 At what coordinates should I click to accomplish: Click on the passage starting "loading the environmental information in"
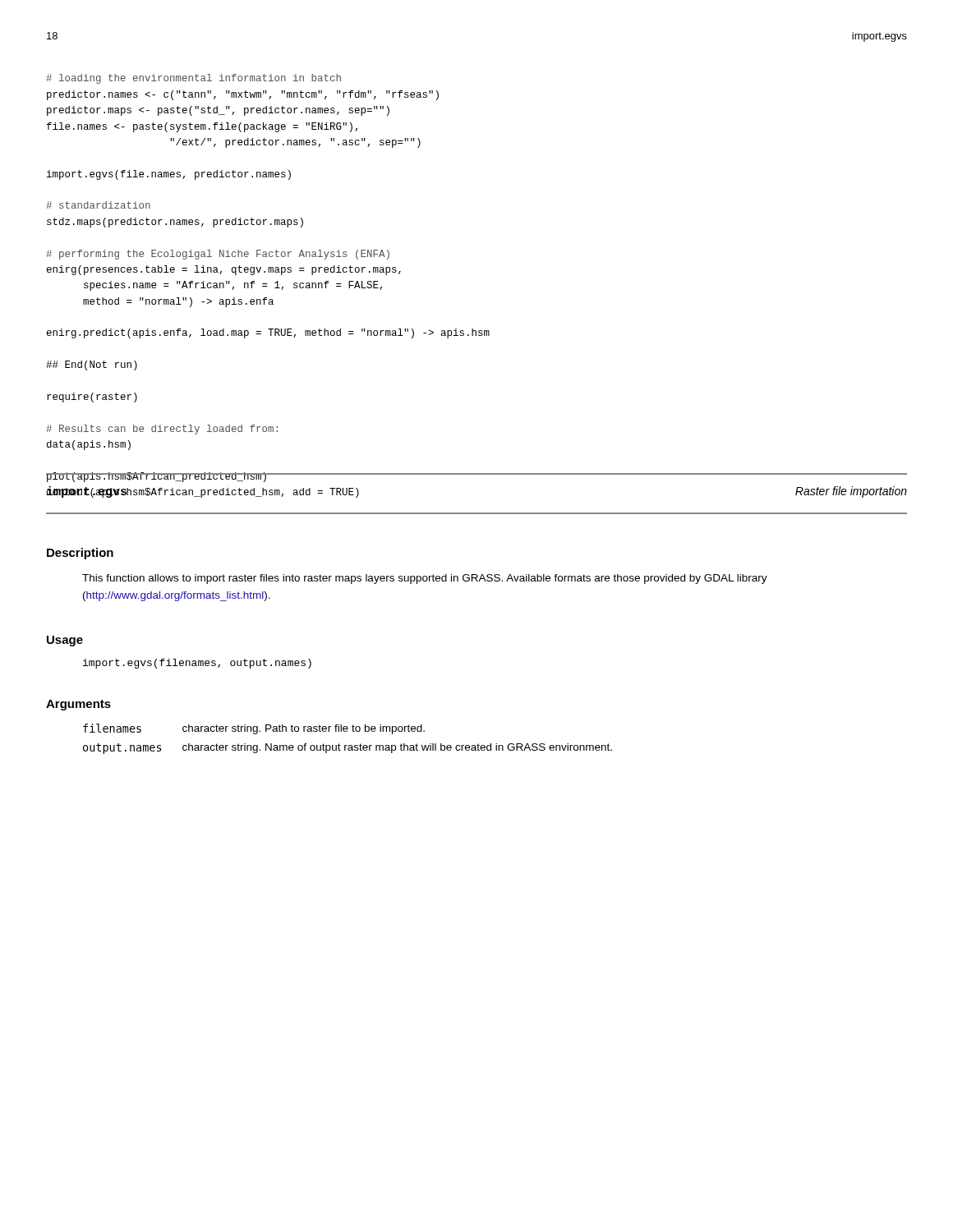(268, 286)
